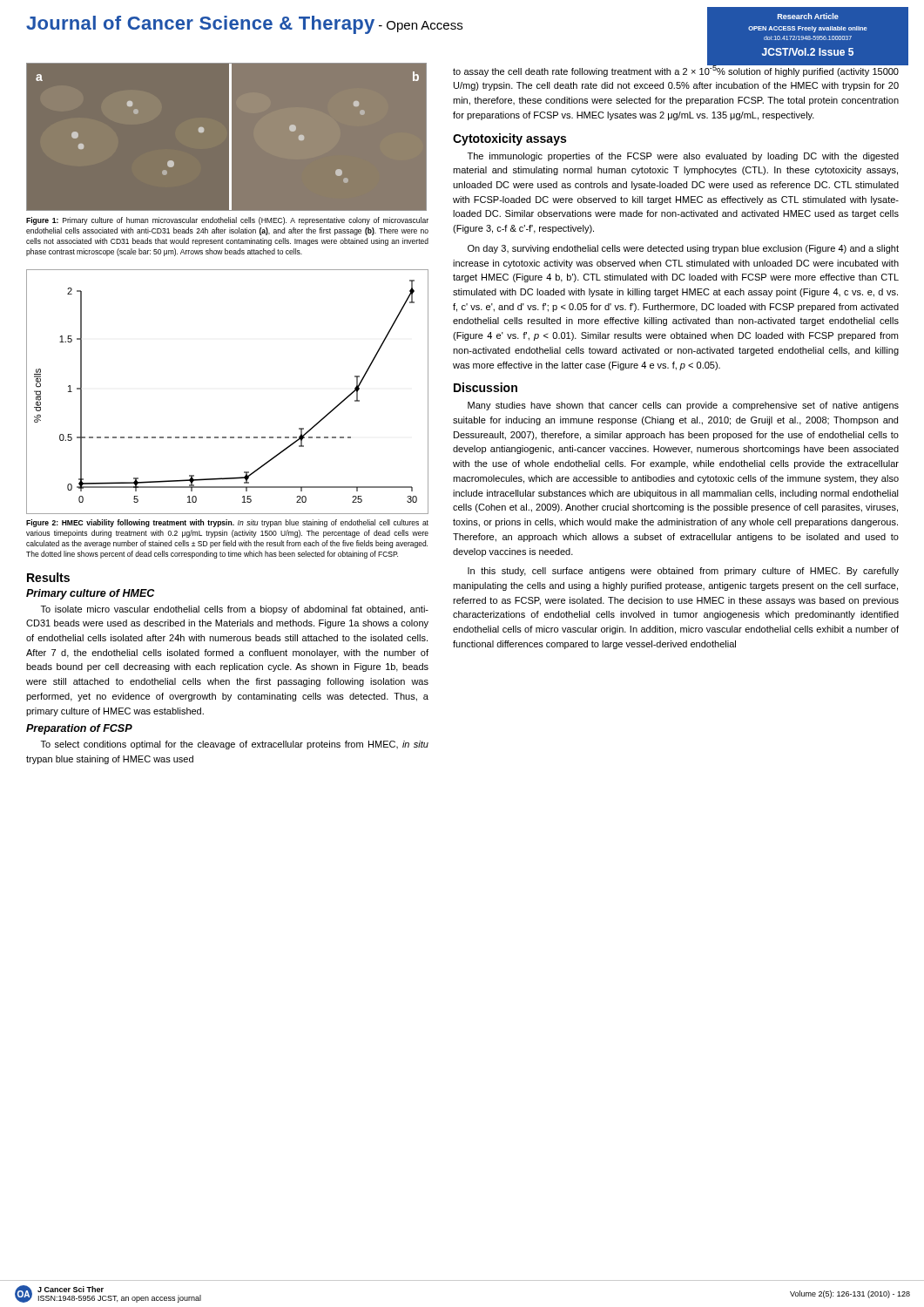The image size is (924, 1307).
Task: Point to the caption beginning "Figure 1: Primary culture of human microvascular endothelial"
Action: click(x=227, y=236)
